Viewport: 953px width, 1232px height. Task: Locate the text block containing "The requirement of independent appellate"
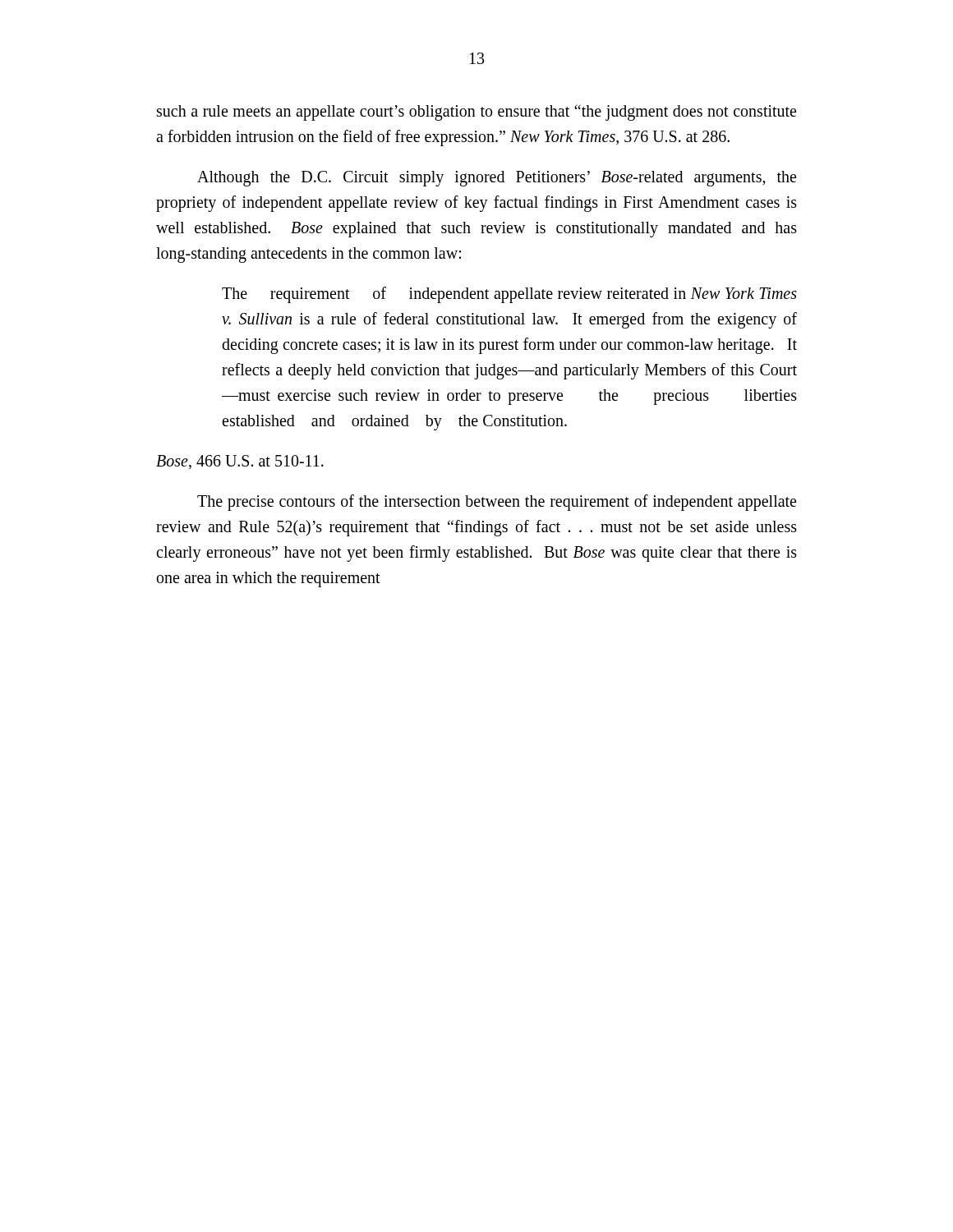[509, 357]
